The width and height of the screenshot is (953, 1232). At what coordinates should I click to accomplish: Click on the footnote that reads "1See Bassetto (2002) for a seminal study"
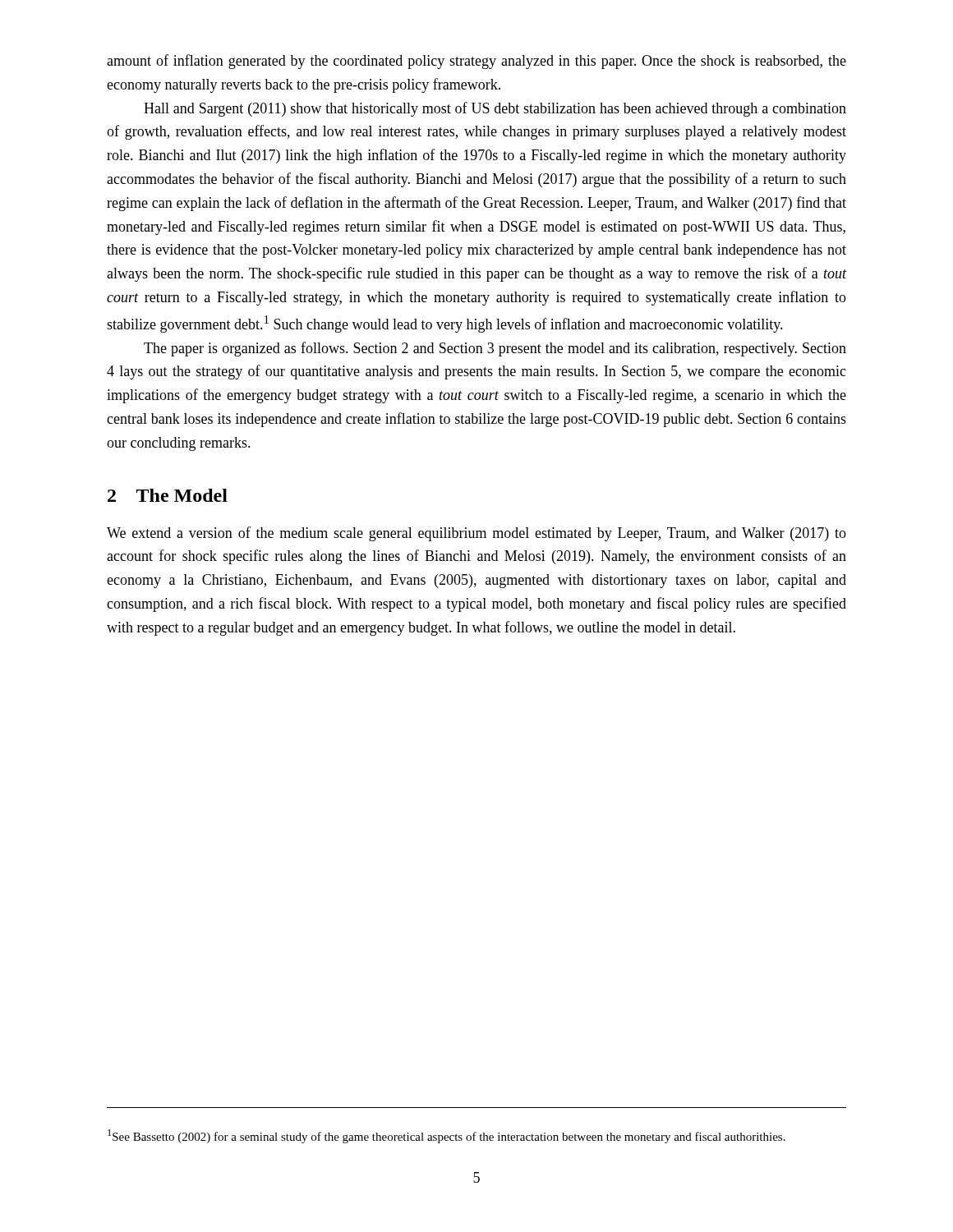pos(476,1135)
